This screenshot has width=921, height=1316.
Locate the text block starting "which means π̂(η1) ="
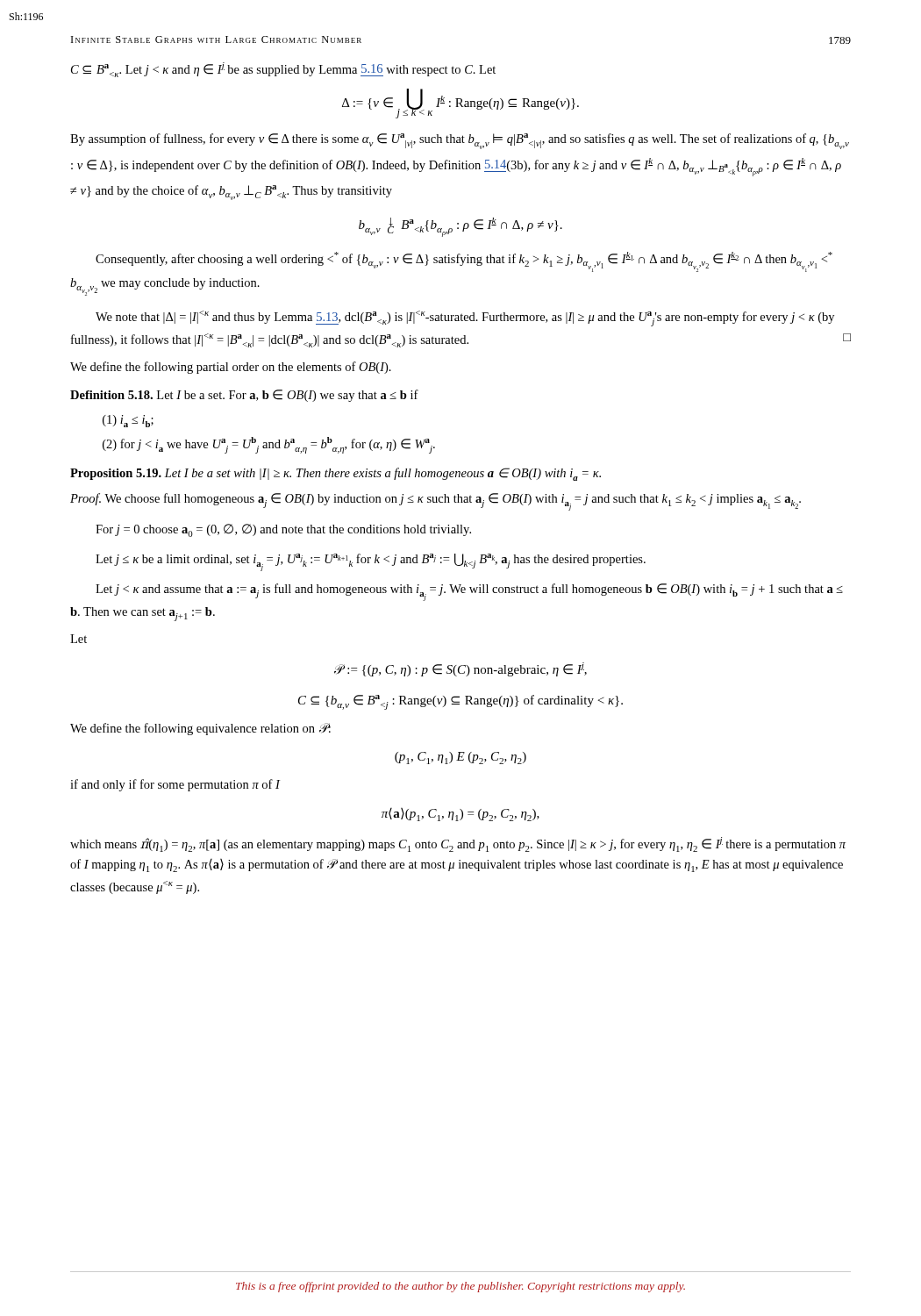(458, 864)
